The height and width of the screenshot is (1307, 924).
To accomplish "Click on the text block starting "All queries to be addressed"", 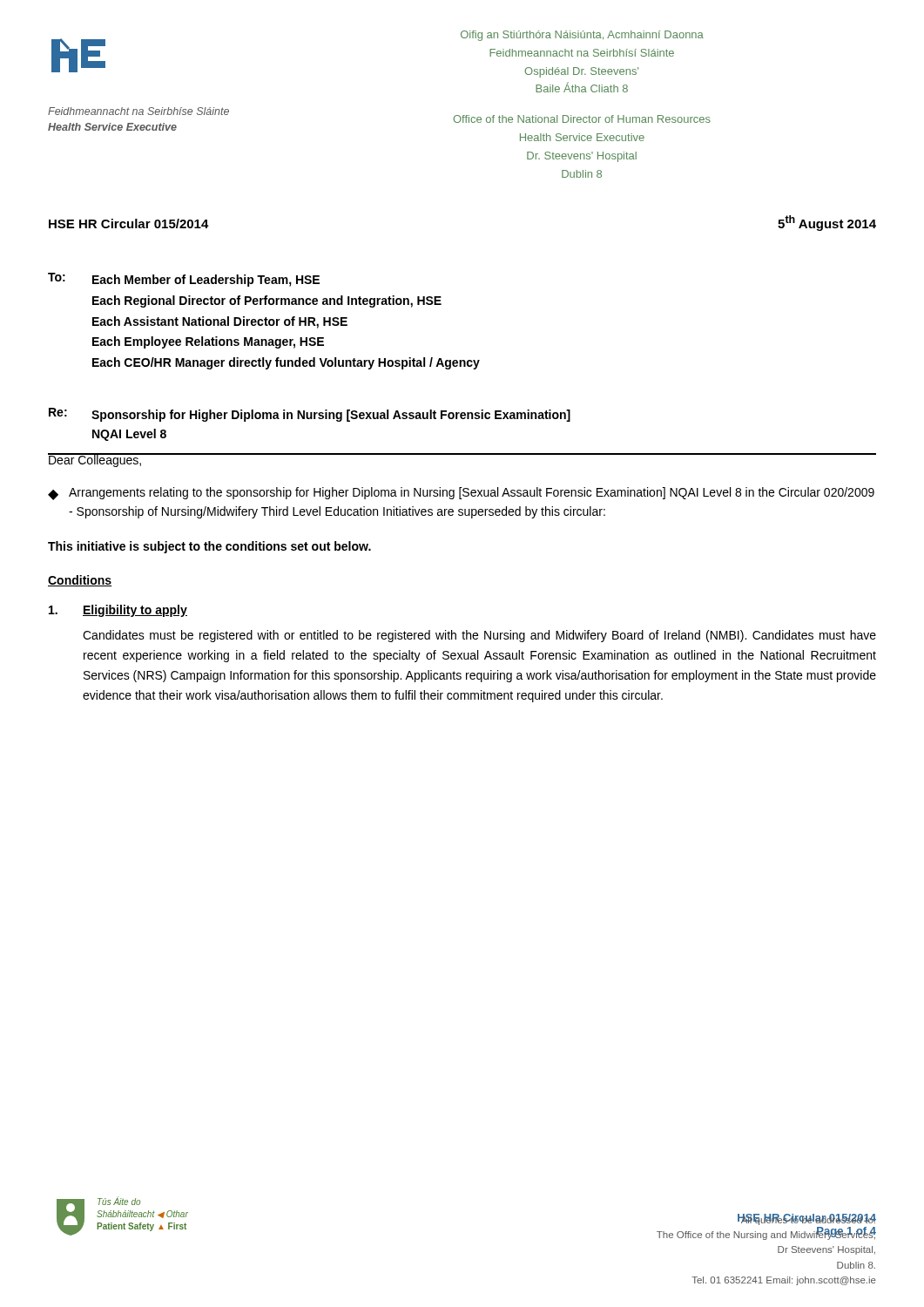I will [766, 1250].
